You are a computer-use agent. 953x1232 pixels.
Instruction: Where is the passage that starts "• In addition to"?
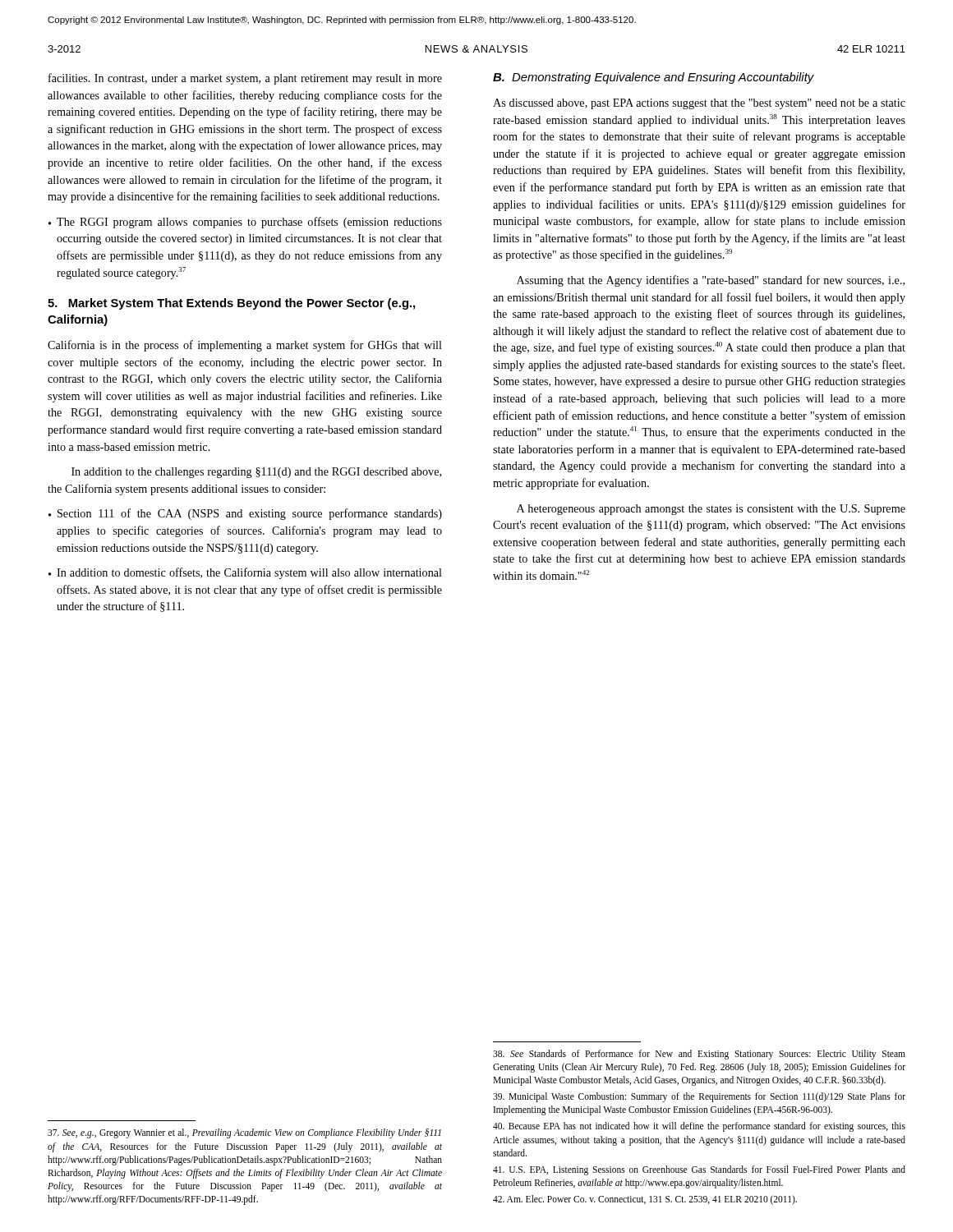[245, 590]
